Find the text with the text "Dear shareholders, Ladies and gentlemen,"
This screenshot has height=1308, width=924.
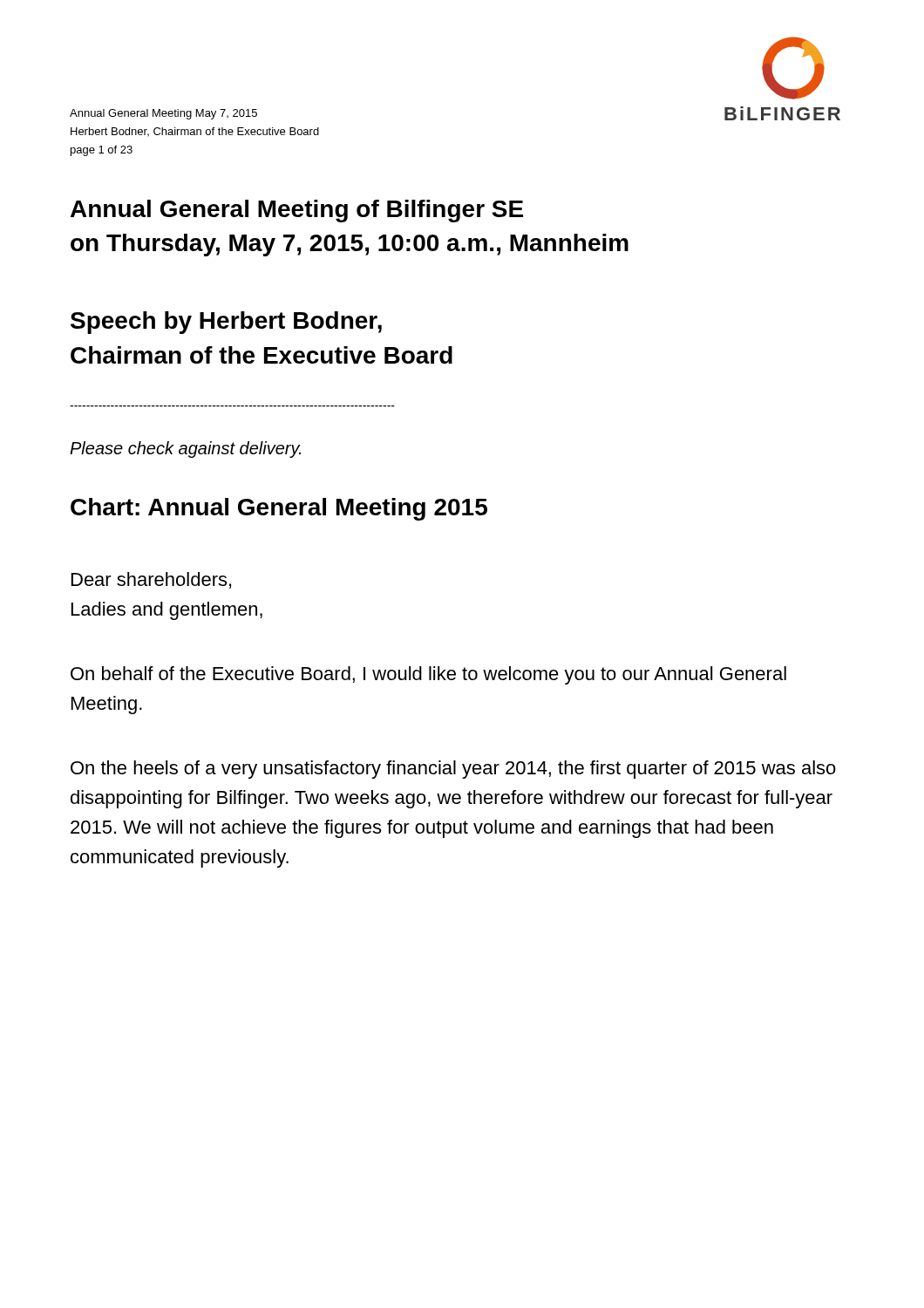167,594
